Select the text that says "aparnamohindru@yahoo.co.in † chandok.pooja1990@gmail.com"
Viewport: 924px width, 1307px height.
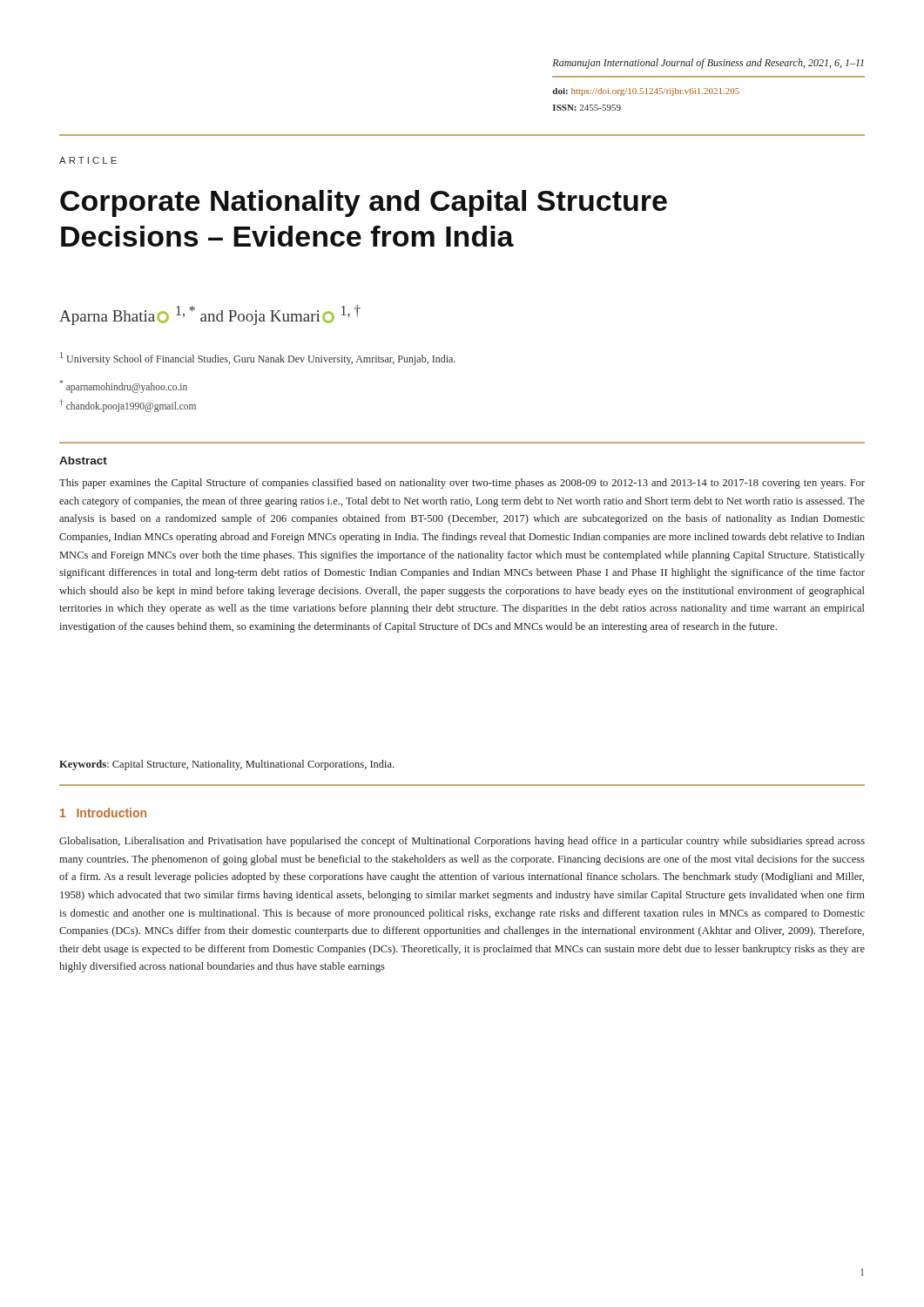pos(128,395)
